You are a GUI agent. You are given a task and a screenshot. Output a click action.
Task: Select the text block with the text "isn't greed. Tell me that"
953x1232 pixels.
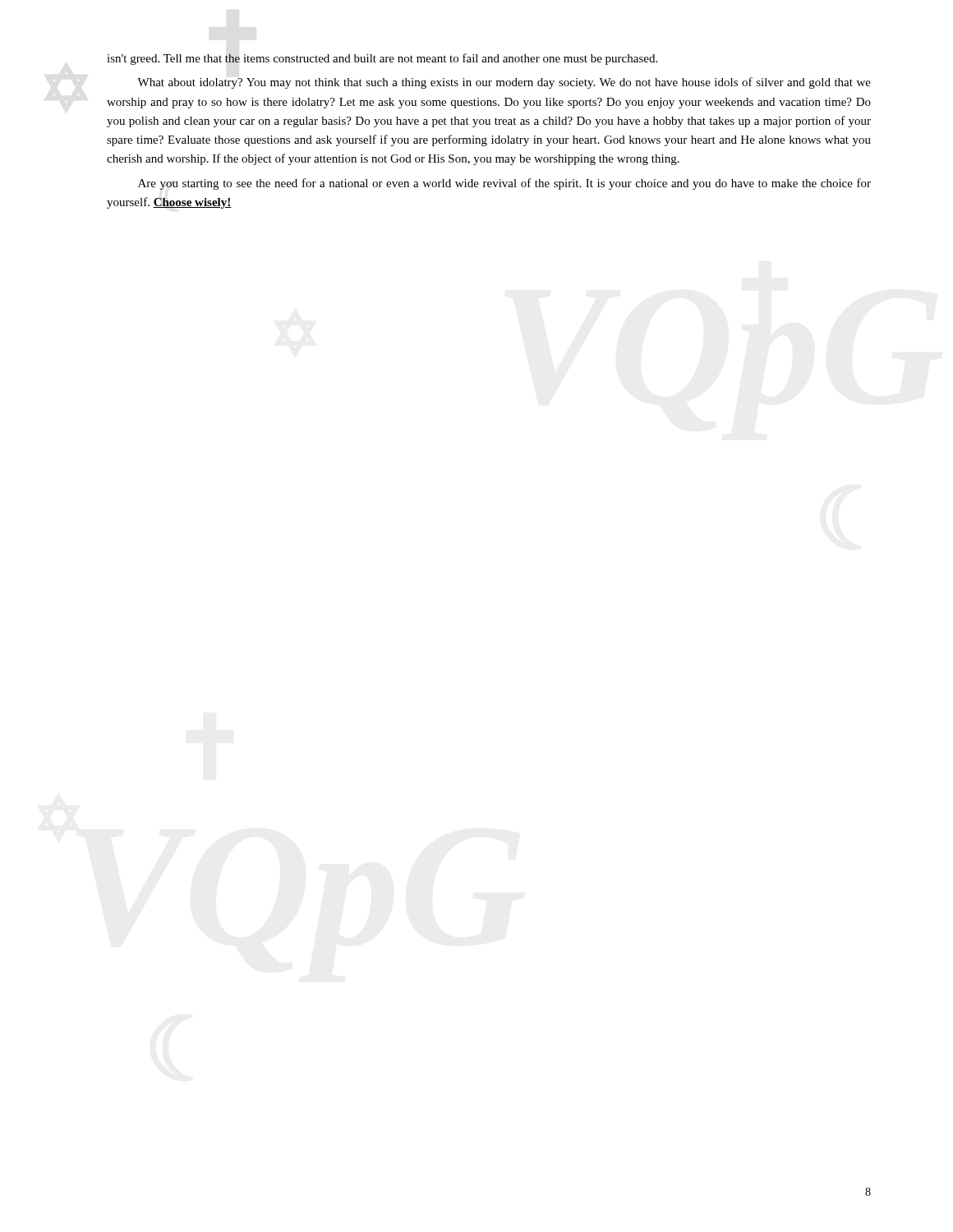489,131
